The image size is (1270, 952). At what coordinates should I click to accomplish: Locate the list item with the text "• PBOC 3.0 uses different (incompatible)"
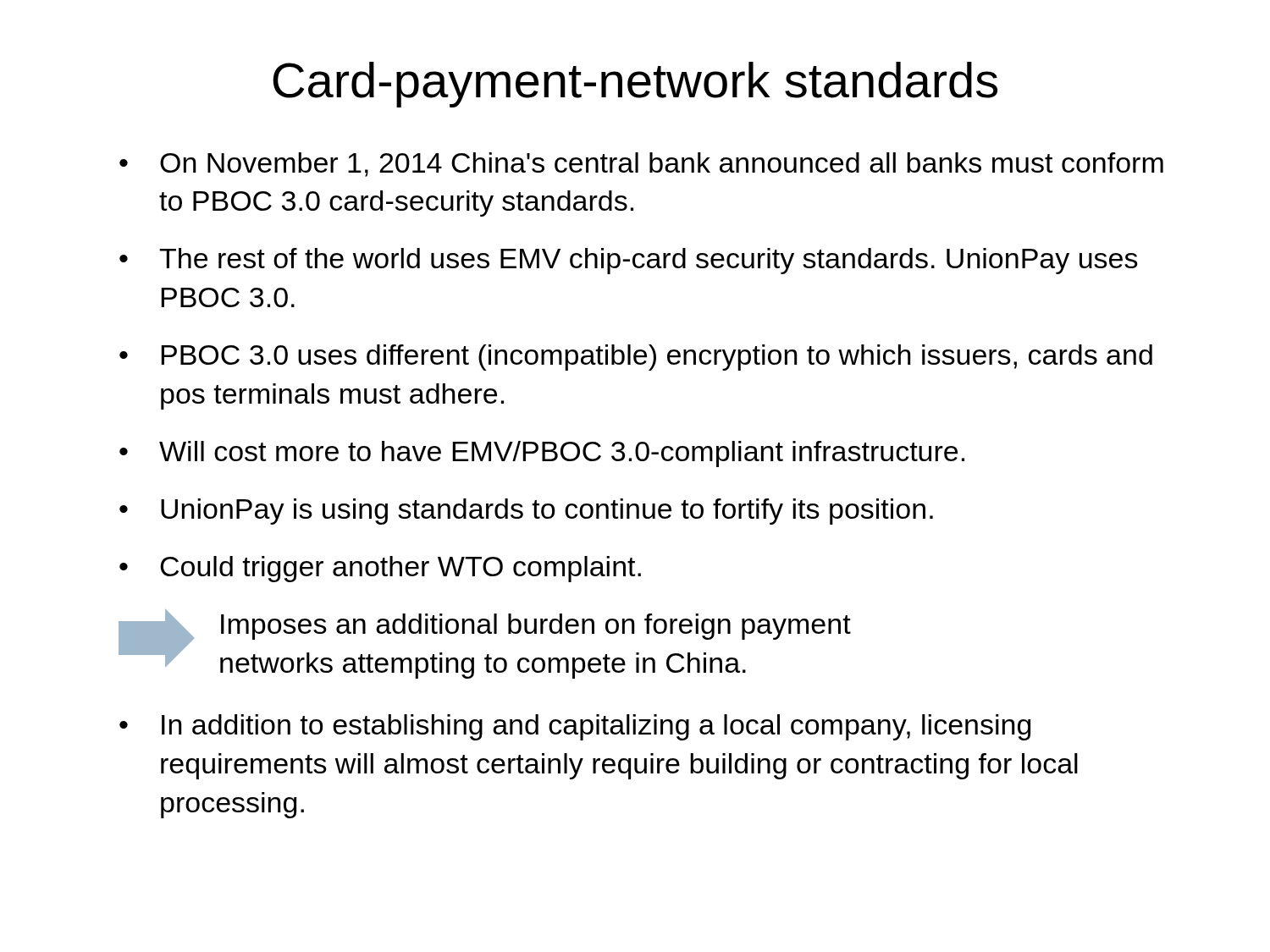(652, 375)
